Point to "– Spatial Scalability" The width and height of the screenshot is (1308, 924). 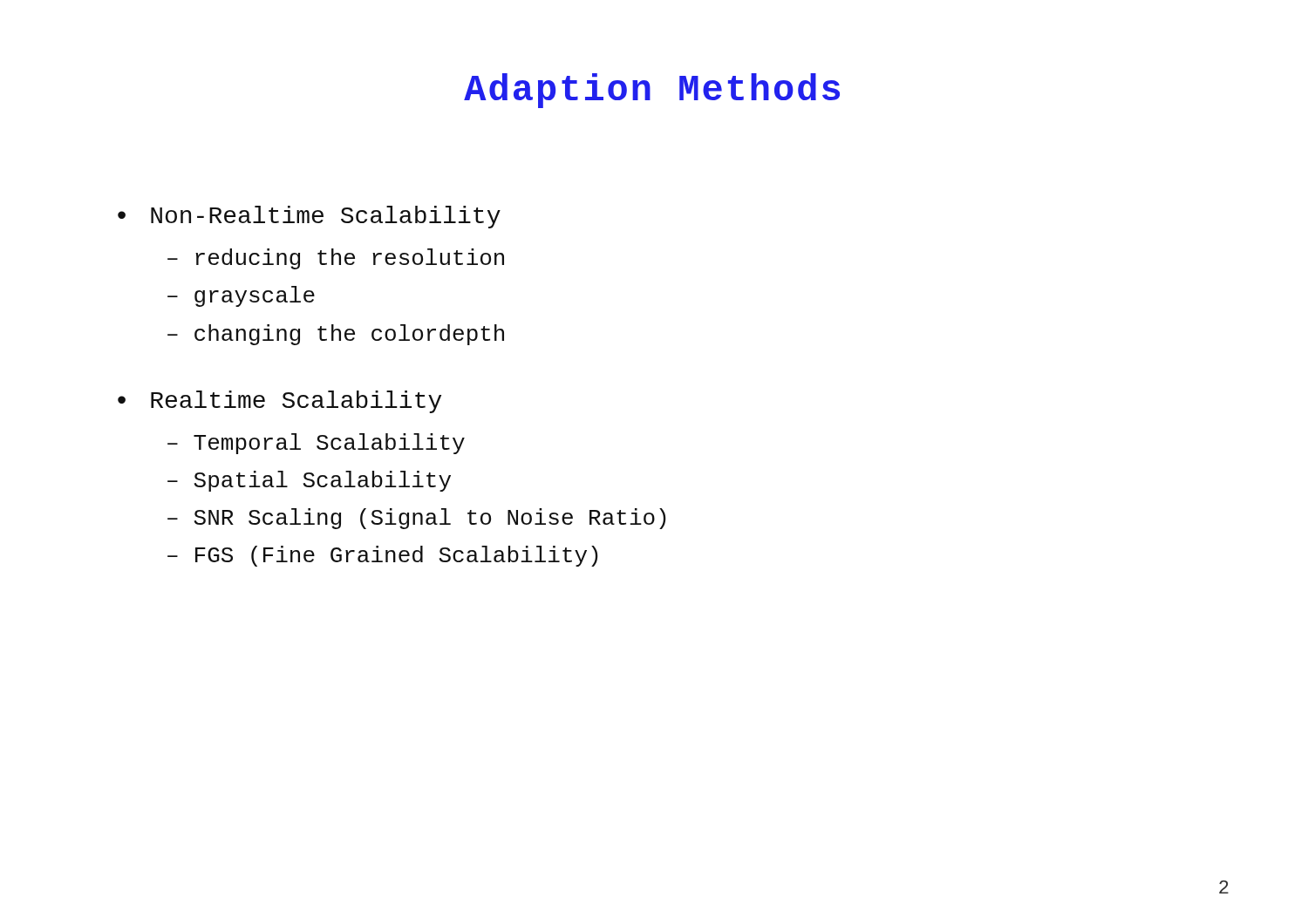click(x=309, y=482)
